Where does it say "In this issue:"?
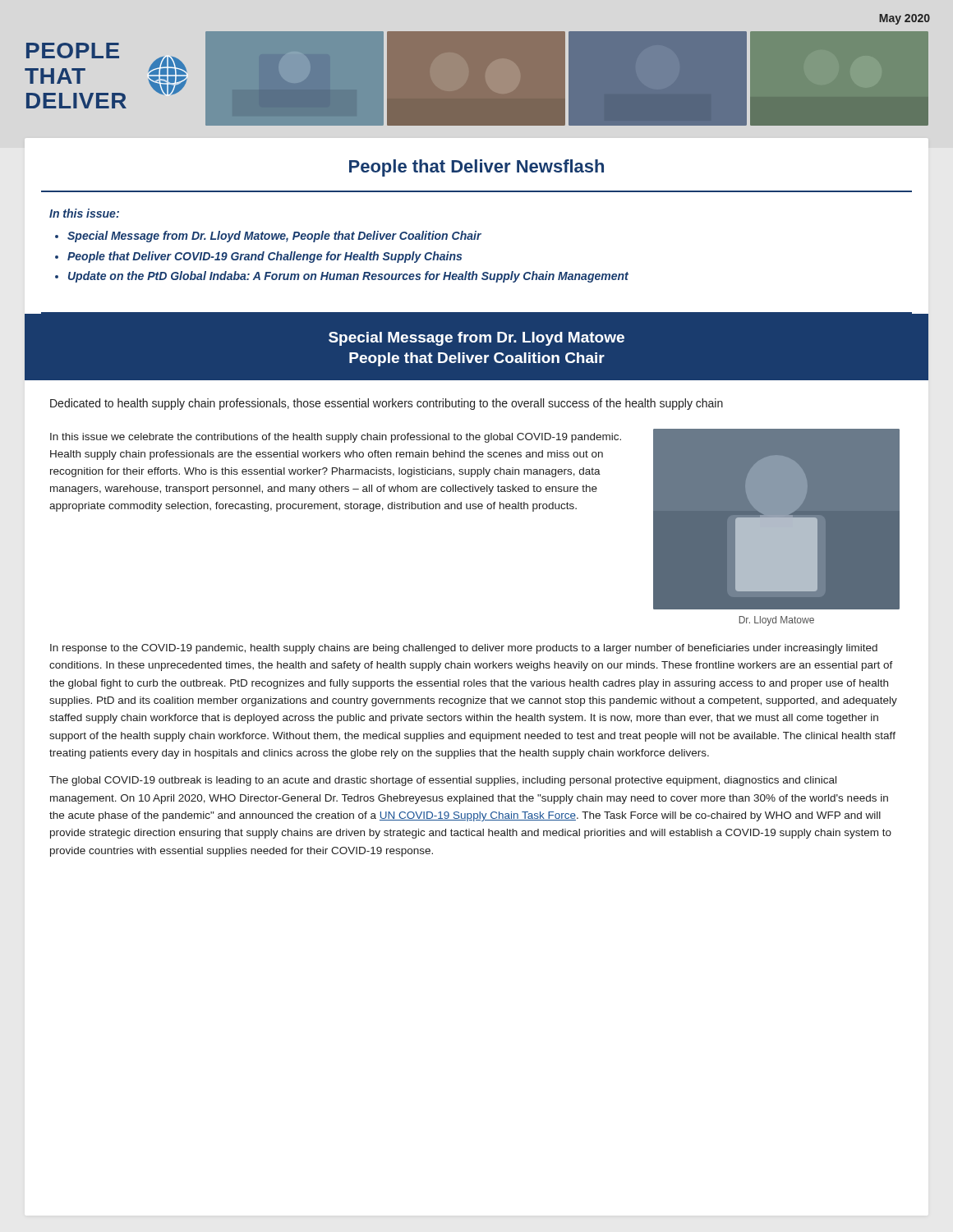Screen dimensions: 1232x953 pos(84,214)
